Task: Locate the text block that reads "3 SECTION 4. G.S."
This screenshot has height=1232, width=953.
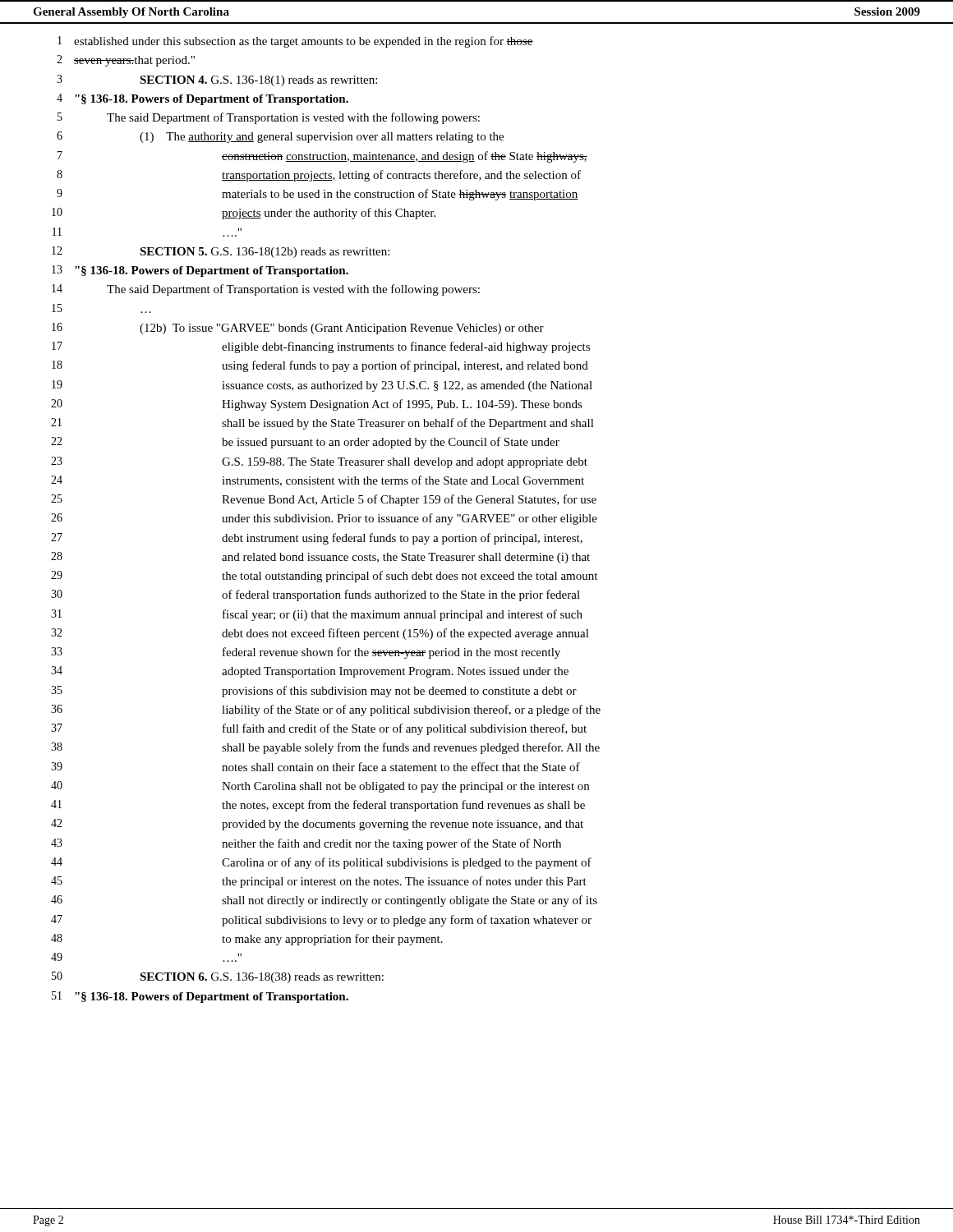Action: tap(217, 80)
